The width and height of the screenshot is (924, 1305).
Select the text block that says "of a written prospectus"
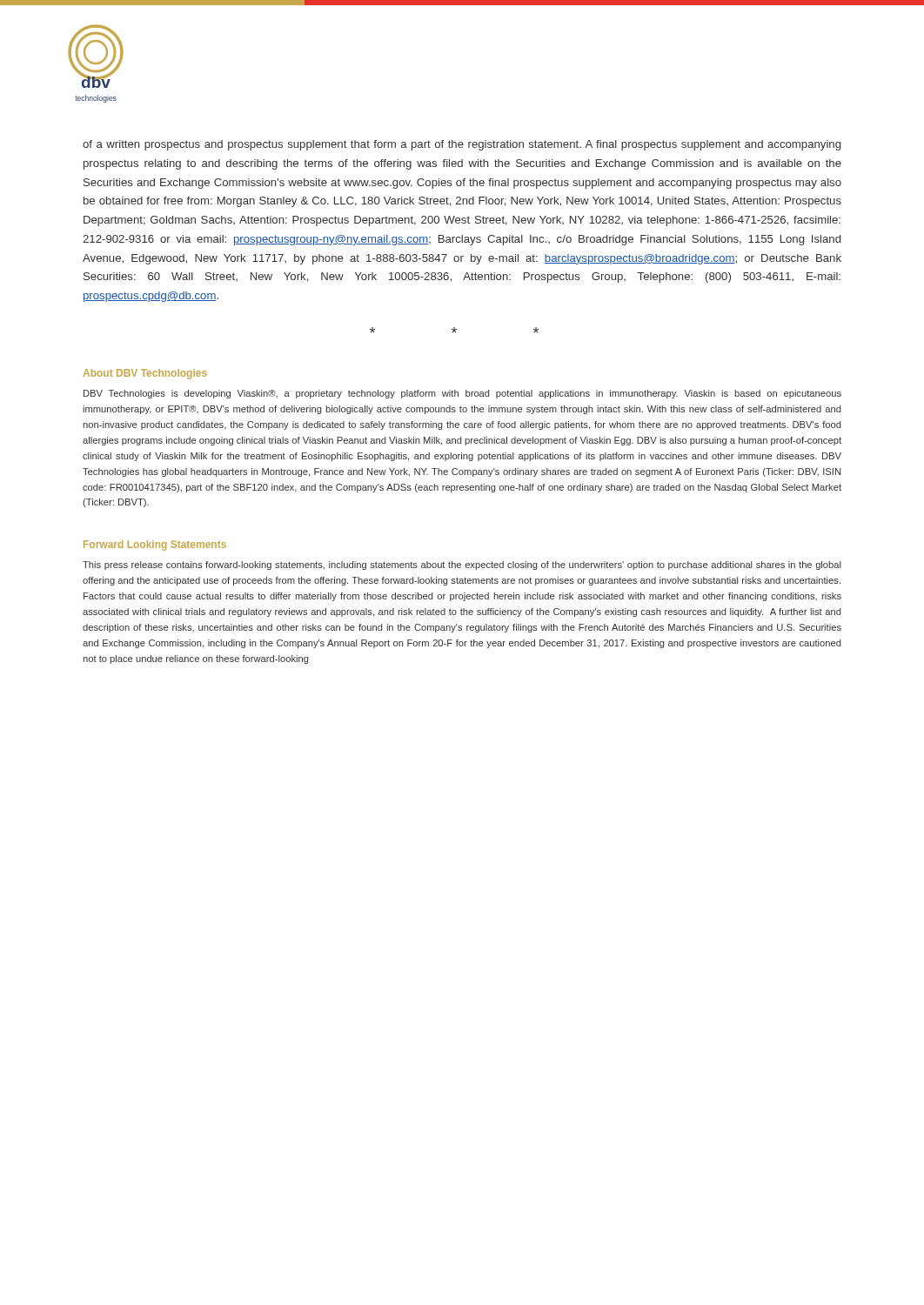(462, 220)
